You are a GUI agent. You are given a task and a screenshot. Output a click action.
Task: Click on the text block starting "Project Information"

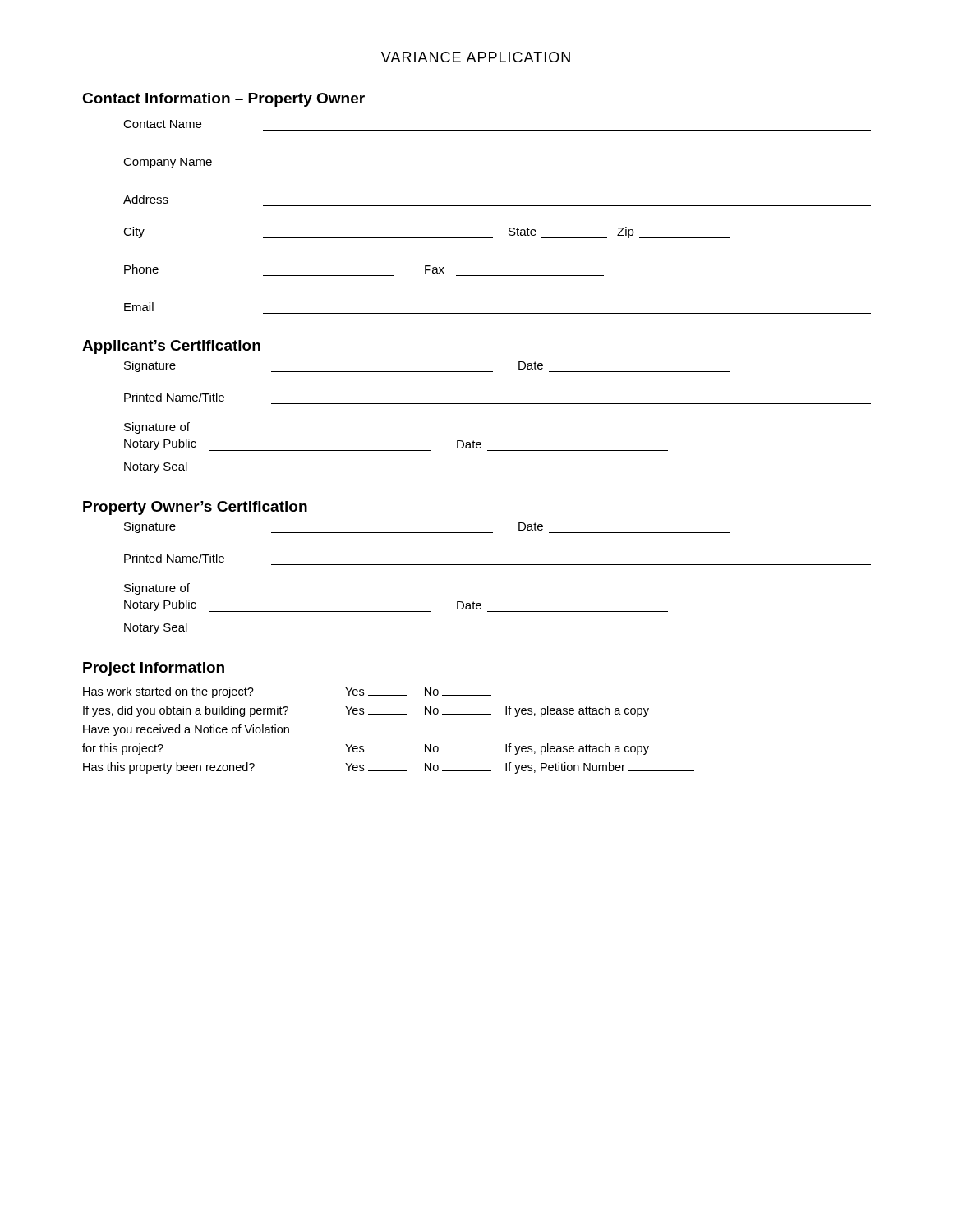click(154, 667)
